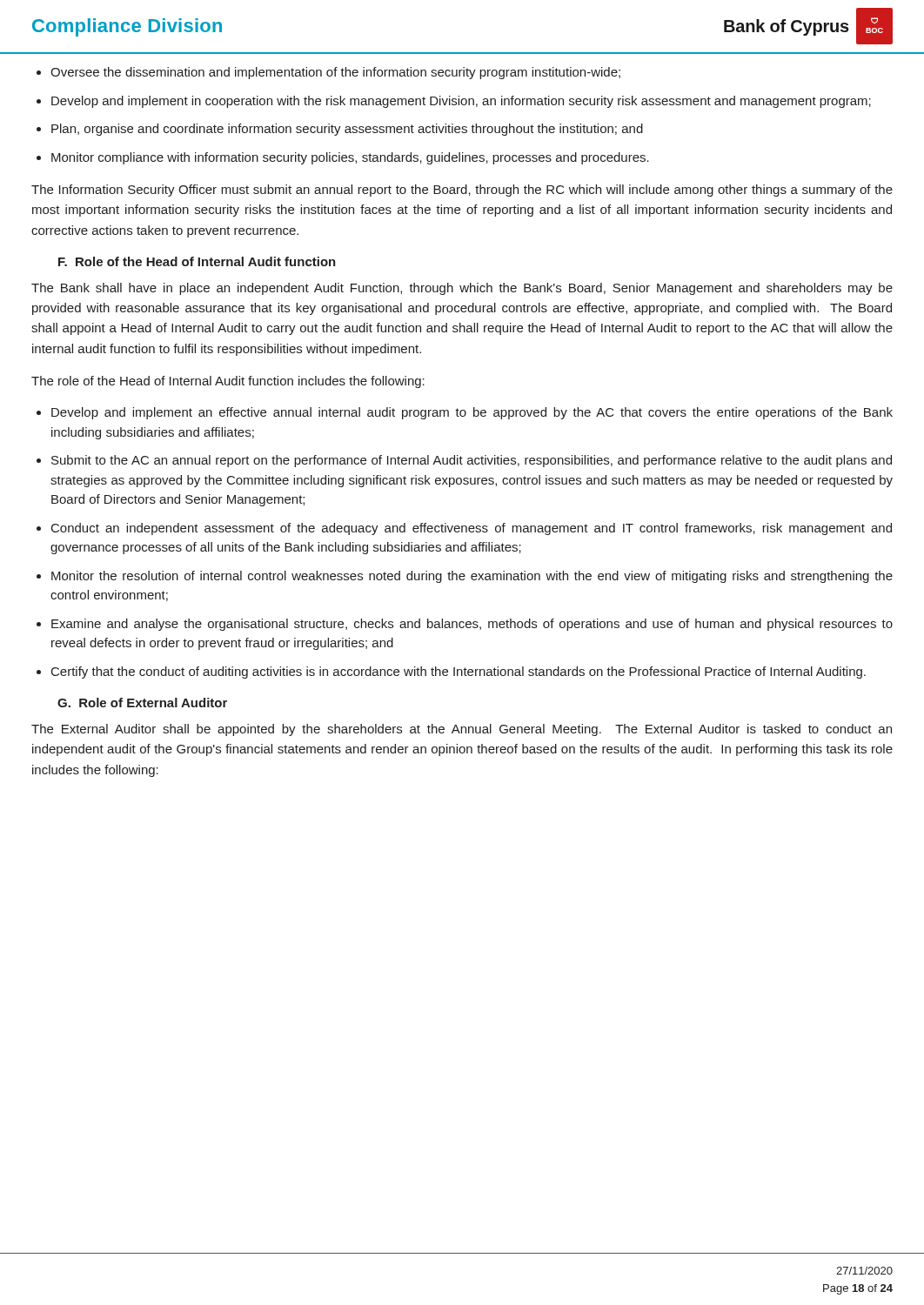This screenshot has height=1305, width=924.
Task: Where is the passage that starts "Oversee the dissemination and implementation of"?
Action: [x=336, y=72]
